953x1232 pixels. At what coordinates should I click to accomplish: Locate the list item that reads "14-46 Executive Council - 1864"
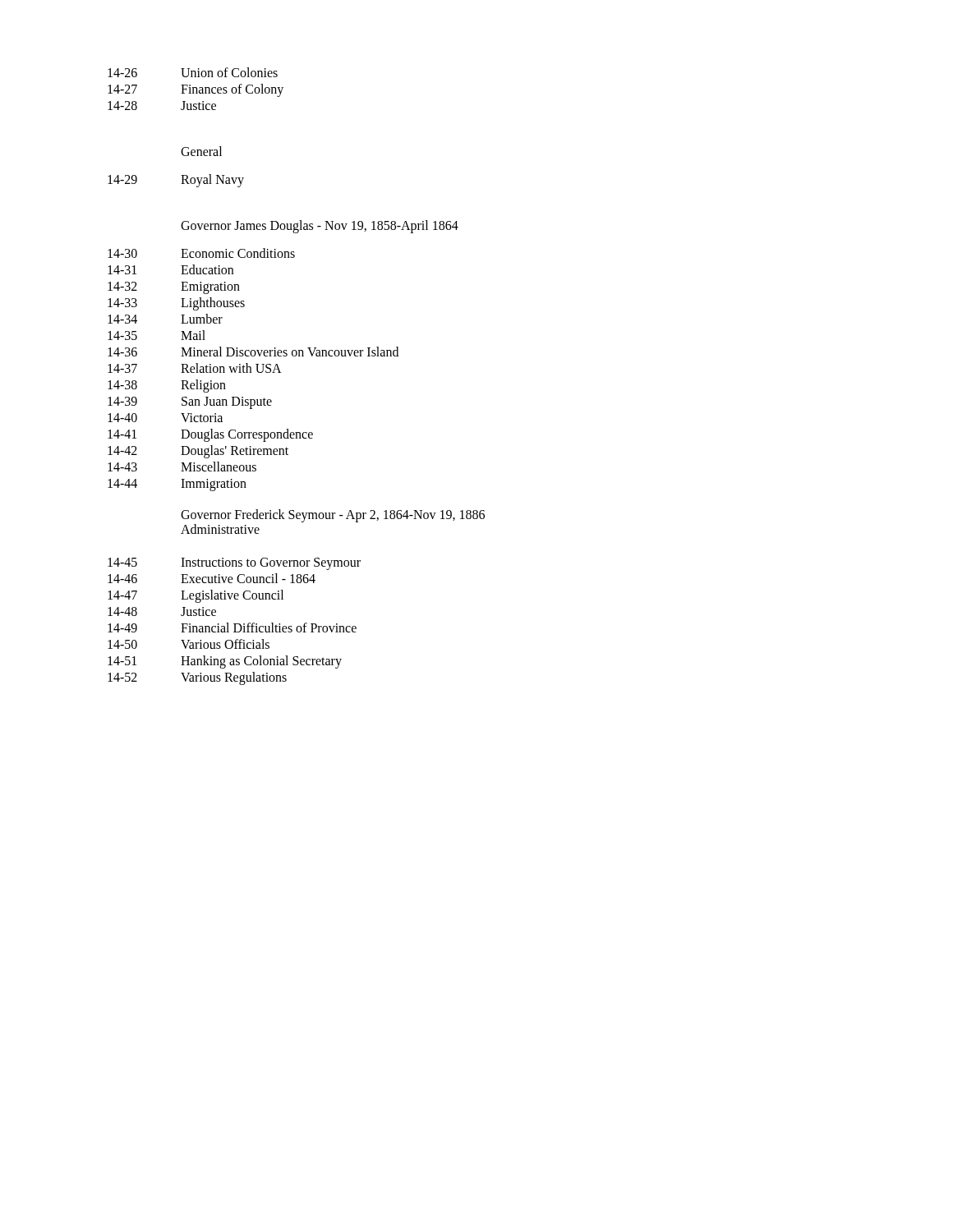[x=211, y=579]
